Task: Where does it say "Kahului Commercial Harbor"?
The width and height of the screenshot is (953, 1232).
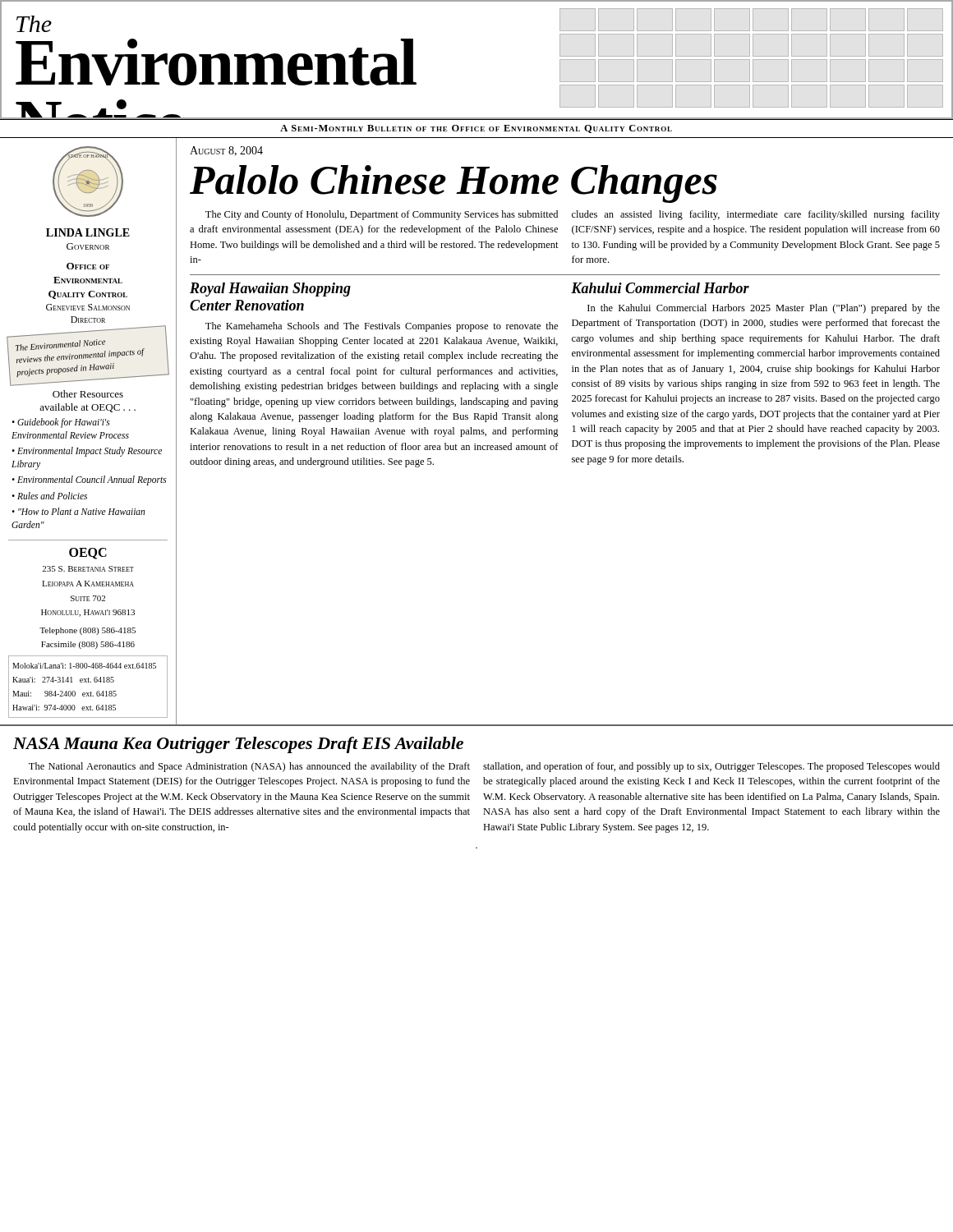Action: click(x=660, y=288)
